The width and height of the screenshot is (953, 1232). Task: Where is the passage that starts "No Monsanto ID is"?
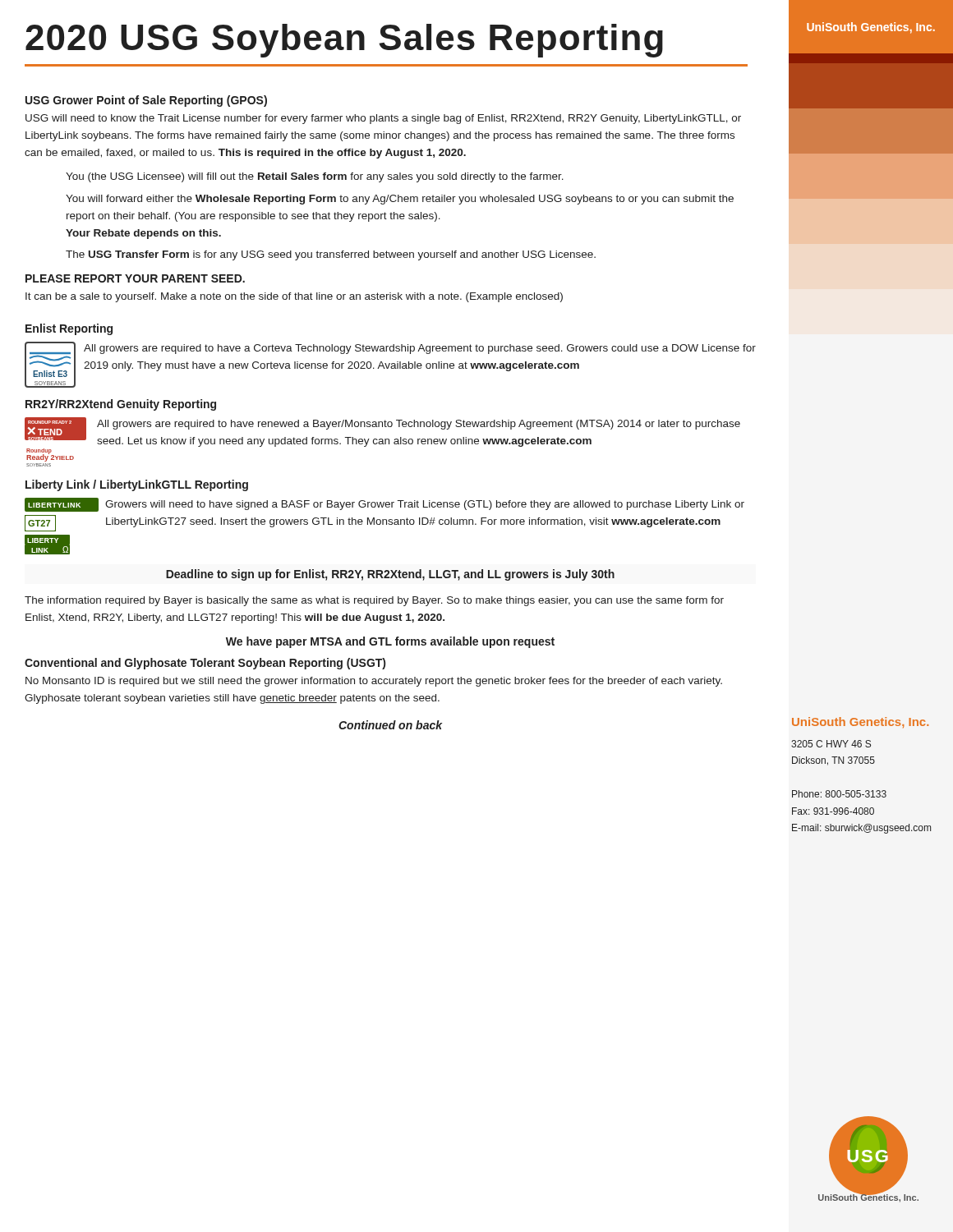pos(374,689)
